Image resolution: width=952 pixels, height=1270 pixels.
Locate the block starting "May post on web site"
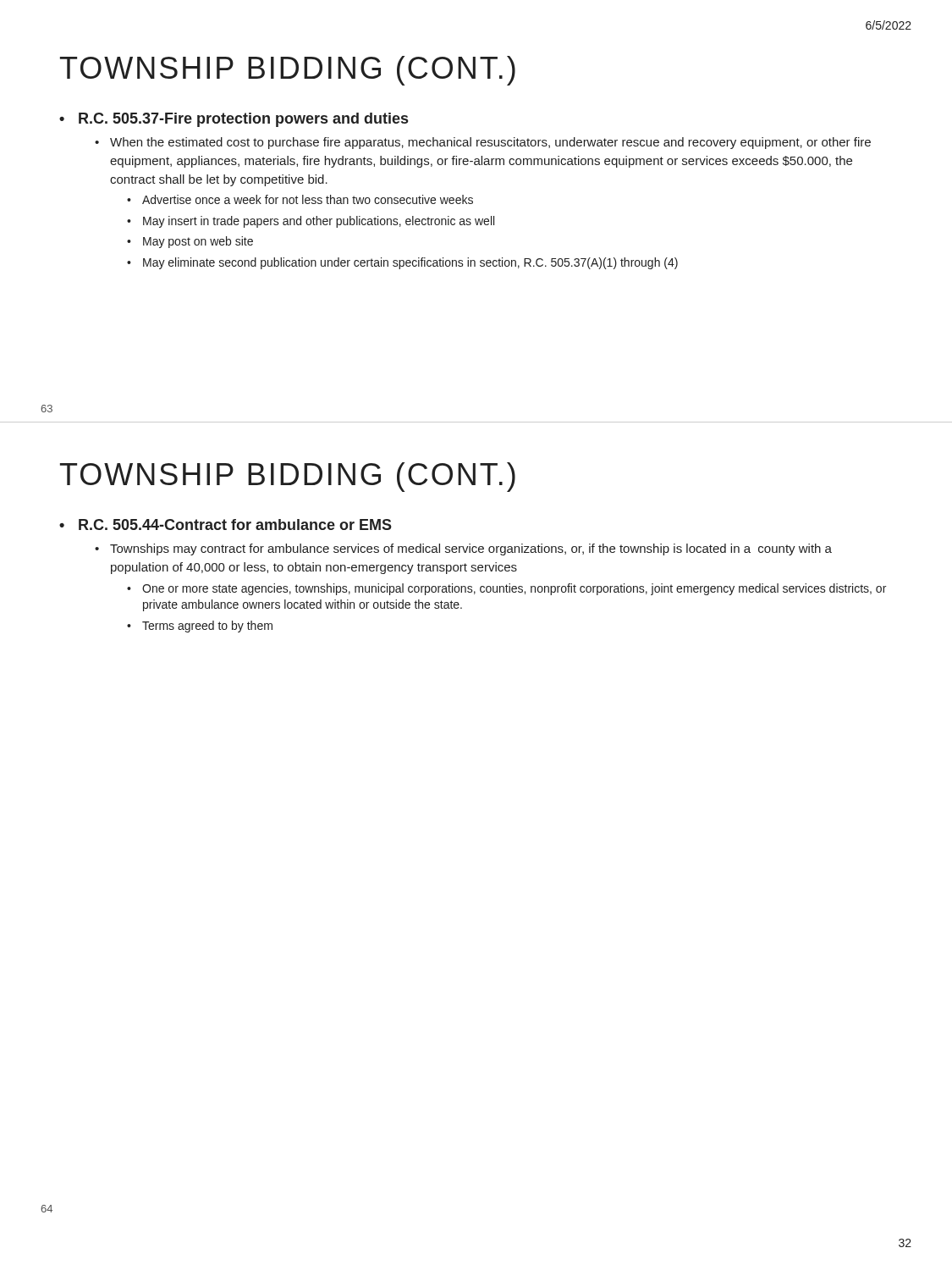(198, 242)
